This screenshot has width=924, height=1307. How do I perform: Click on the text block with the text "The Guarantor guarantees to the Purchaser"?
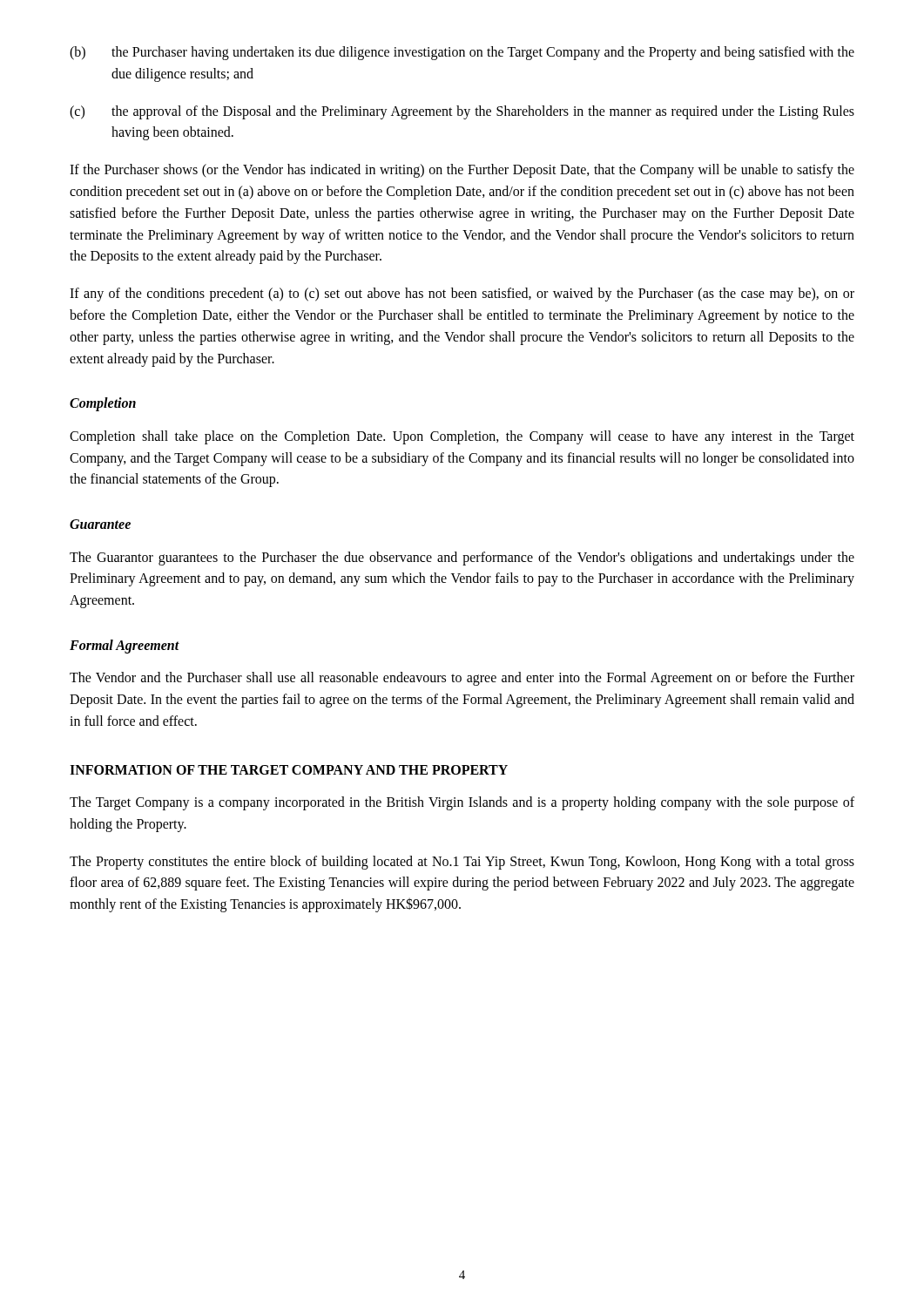click(462, 578)
